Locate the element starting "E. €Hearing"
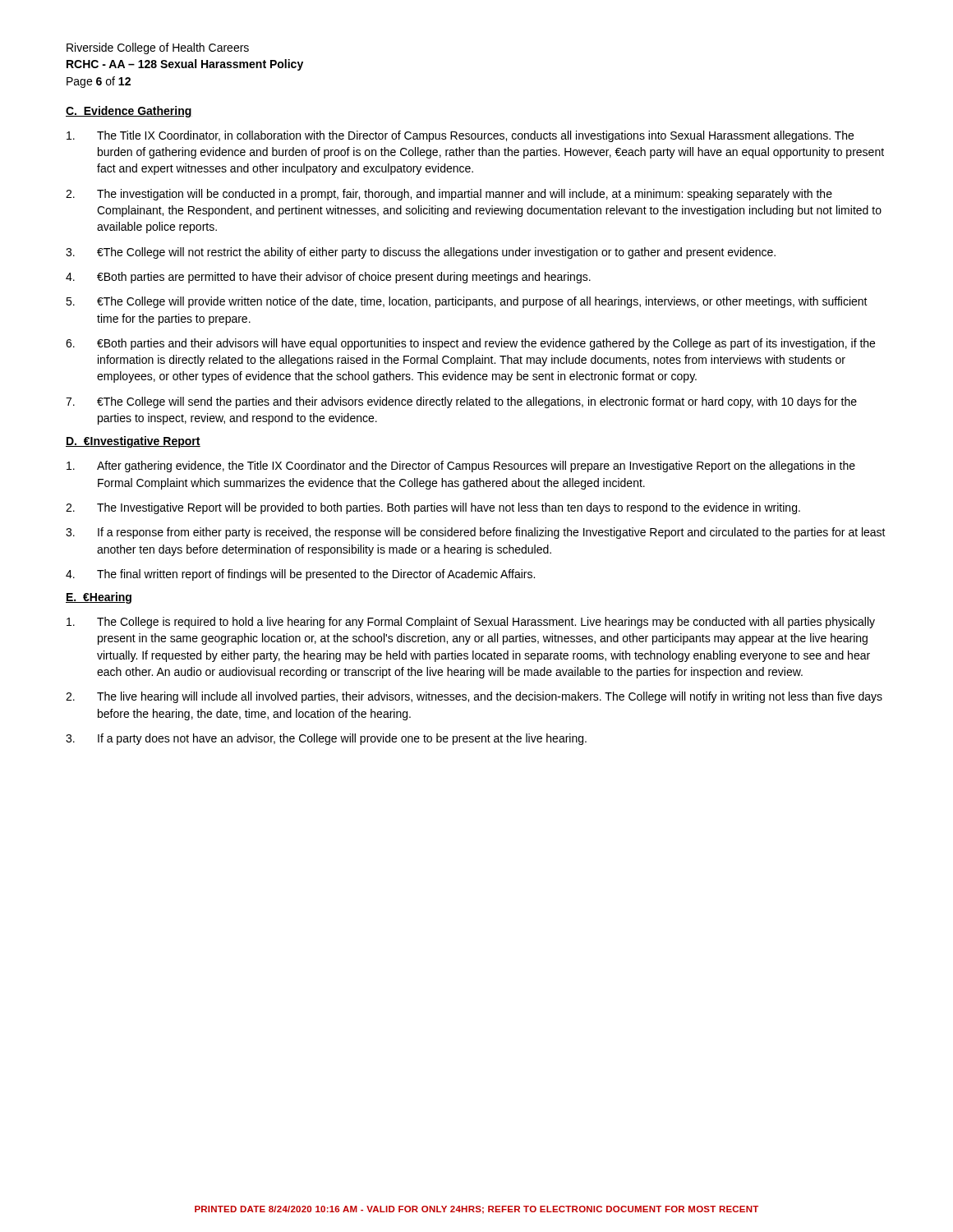The image size is (953, 1232). coord(99,597)
